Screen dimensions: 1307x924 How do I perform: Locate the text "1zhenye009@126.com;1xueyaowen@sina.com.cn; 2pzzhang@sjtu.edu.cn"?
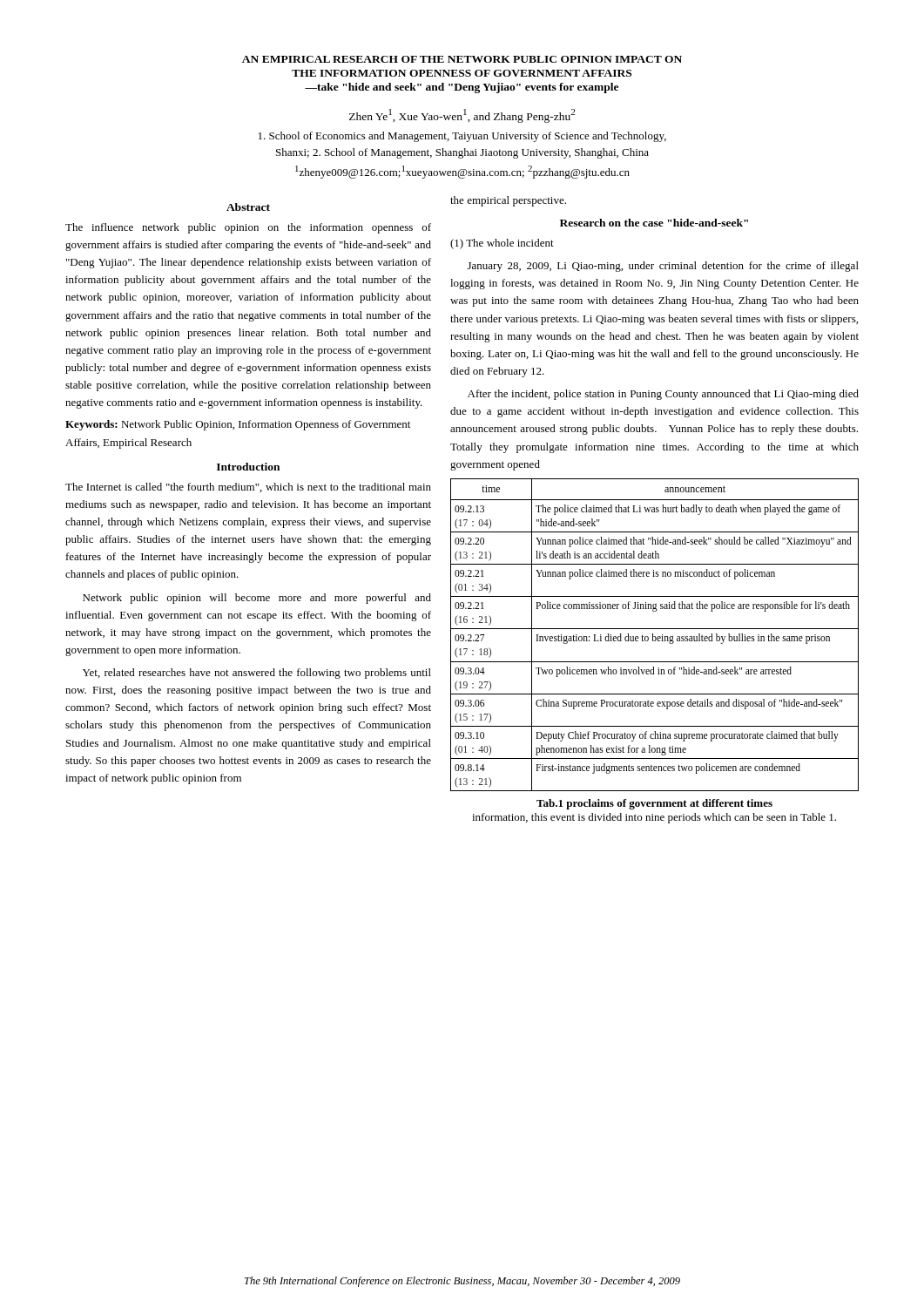[462, 170]
